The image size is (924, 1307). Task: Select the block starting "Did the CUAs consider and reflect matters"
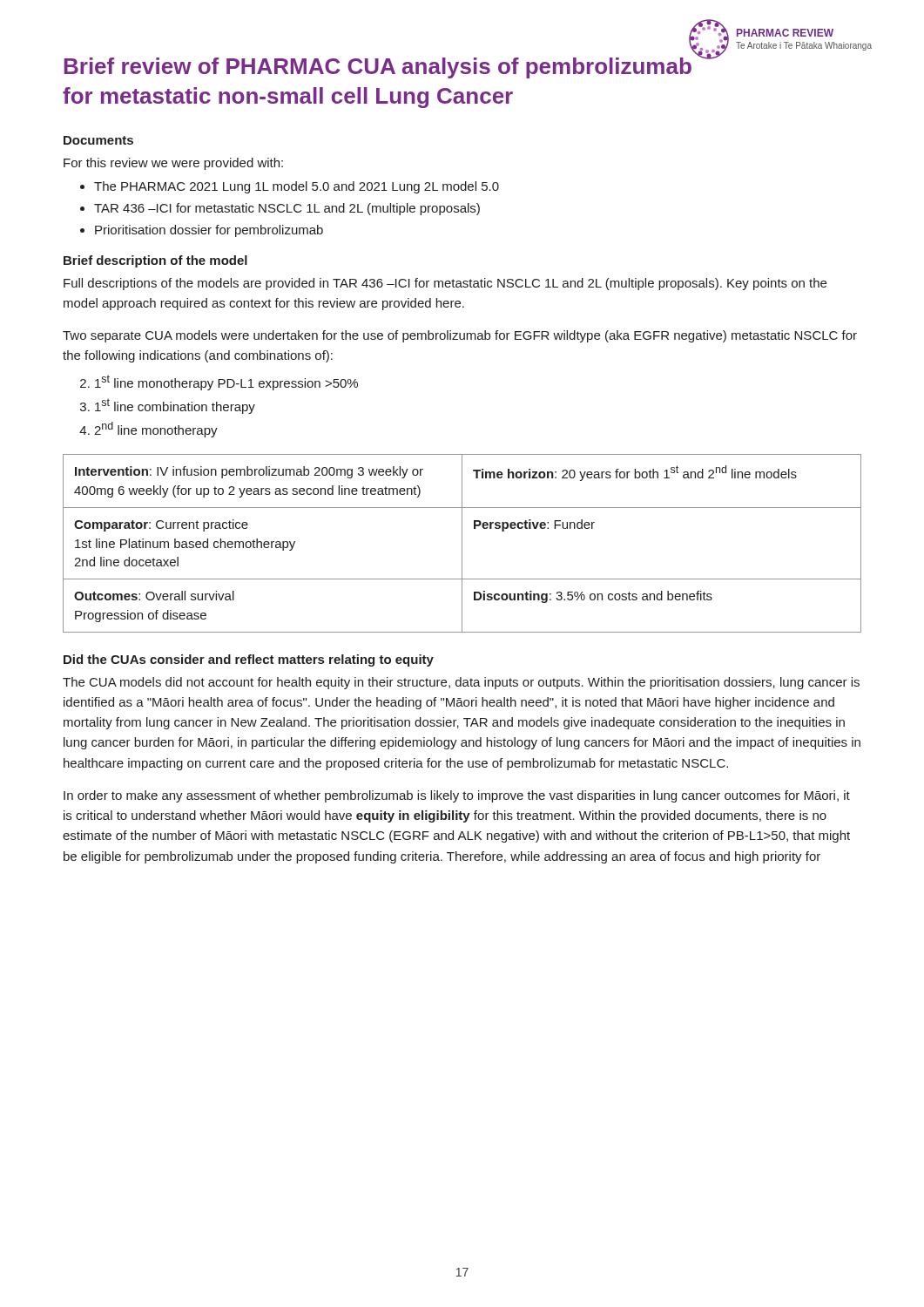[249, 660]
